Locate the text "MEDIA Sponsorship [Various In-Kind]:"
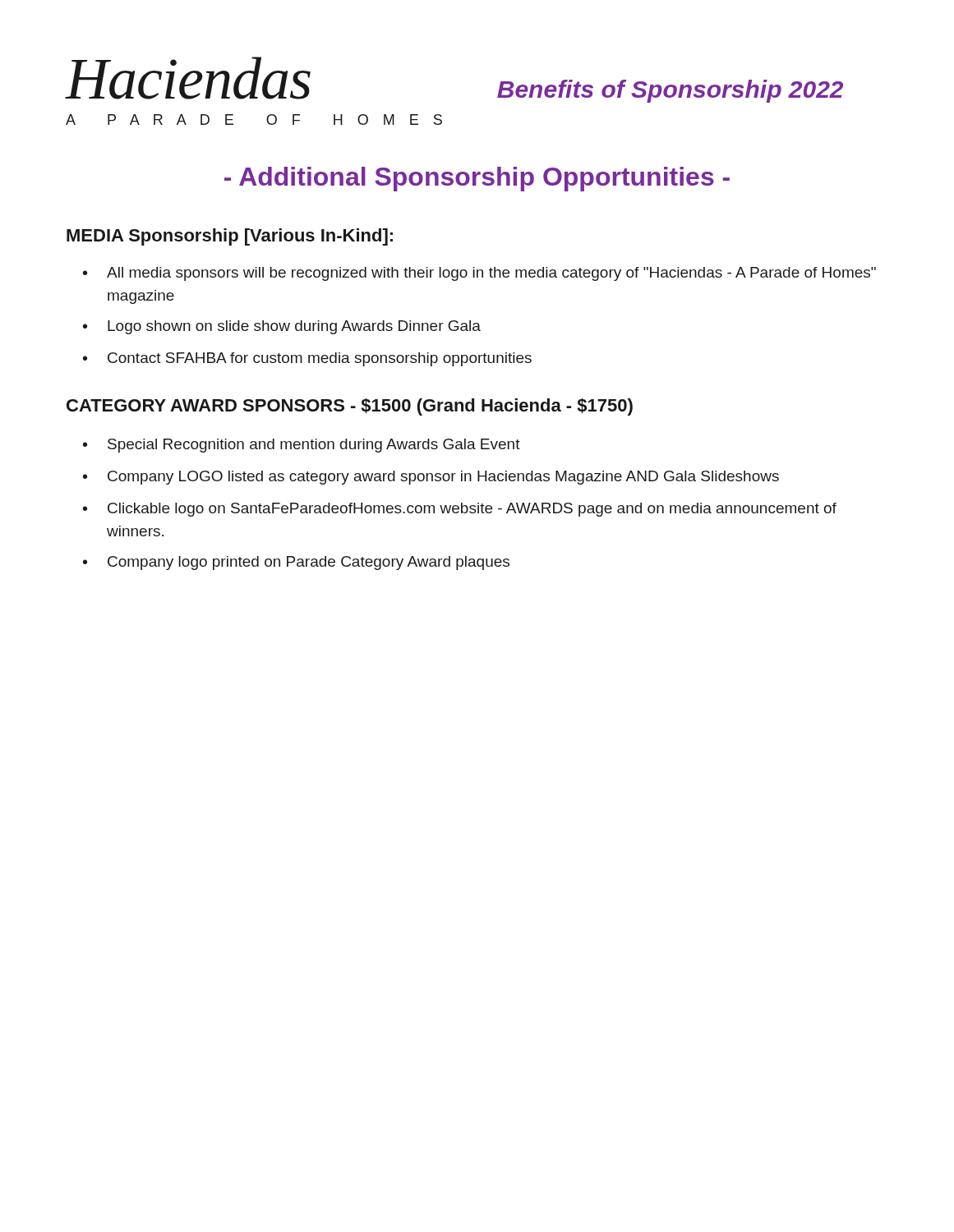 (230, 235)
